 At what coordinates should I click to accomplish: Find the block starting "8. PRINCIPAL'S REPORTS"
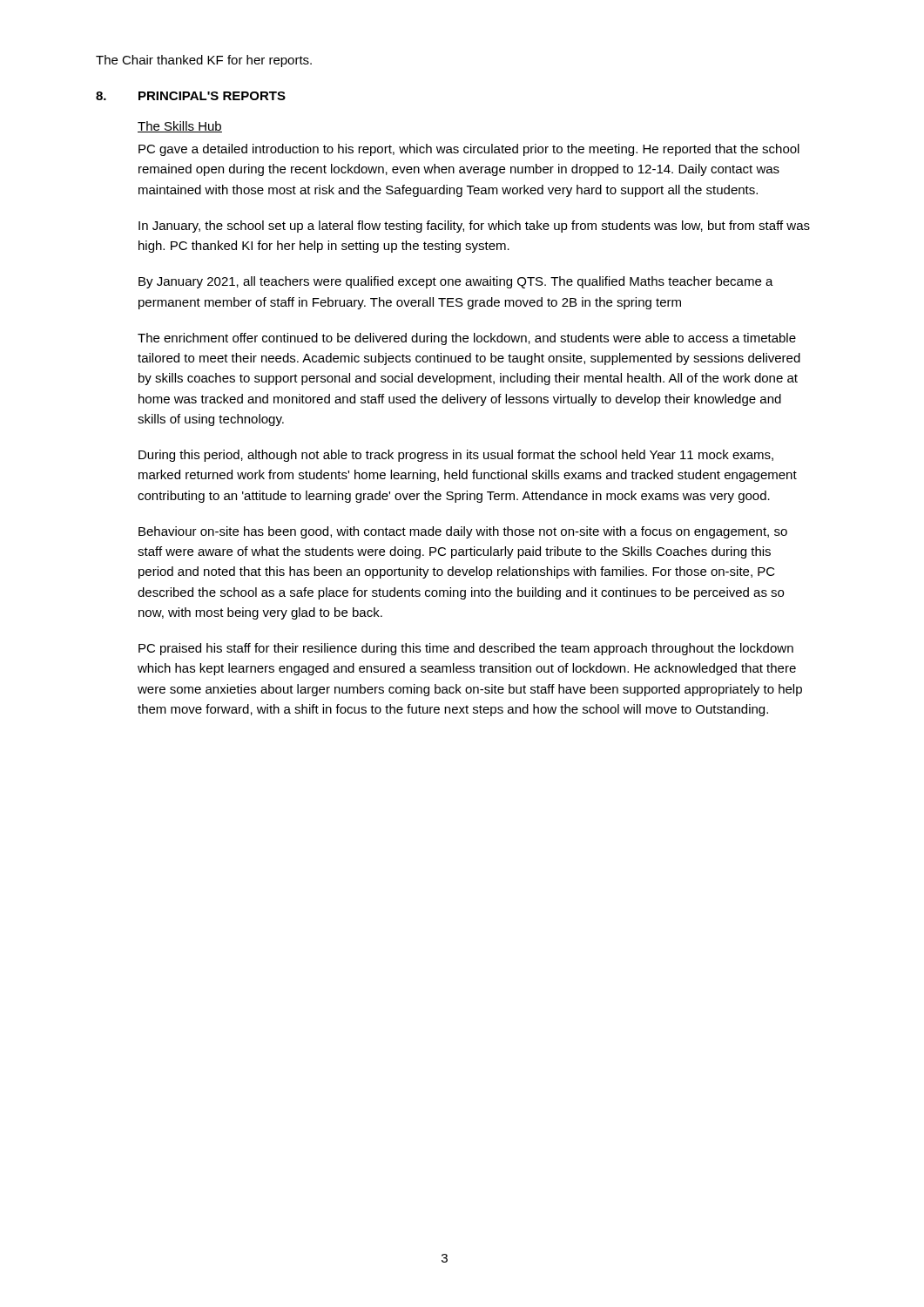(x=191, y=95)
